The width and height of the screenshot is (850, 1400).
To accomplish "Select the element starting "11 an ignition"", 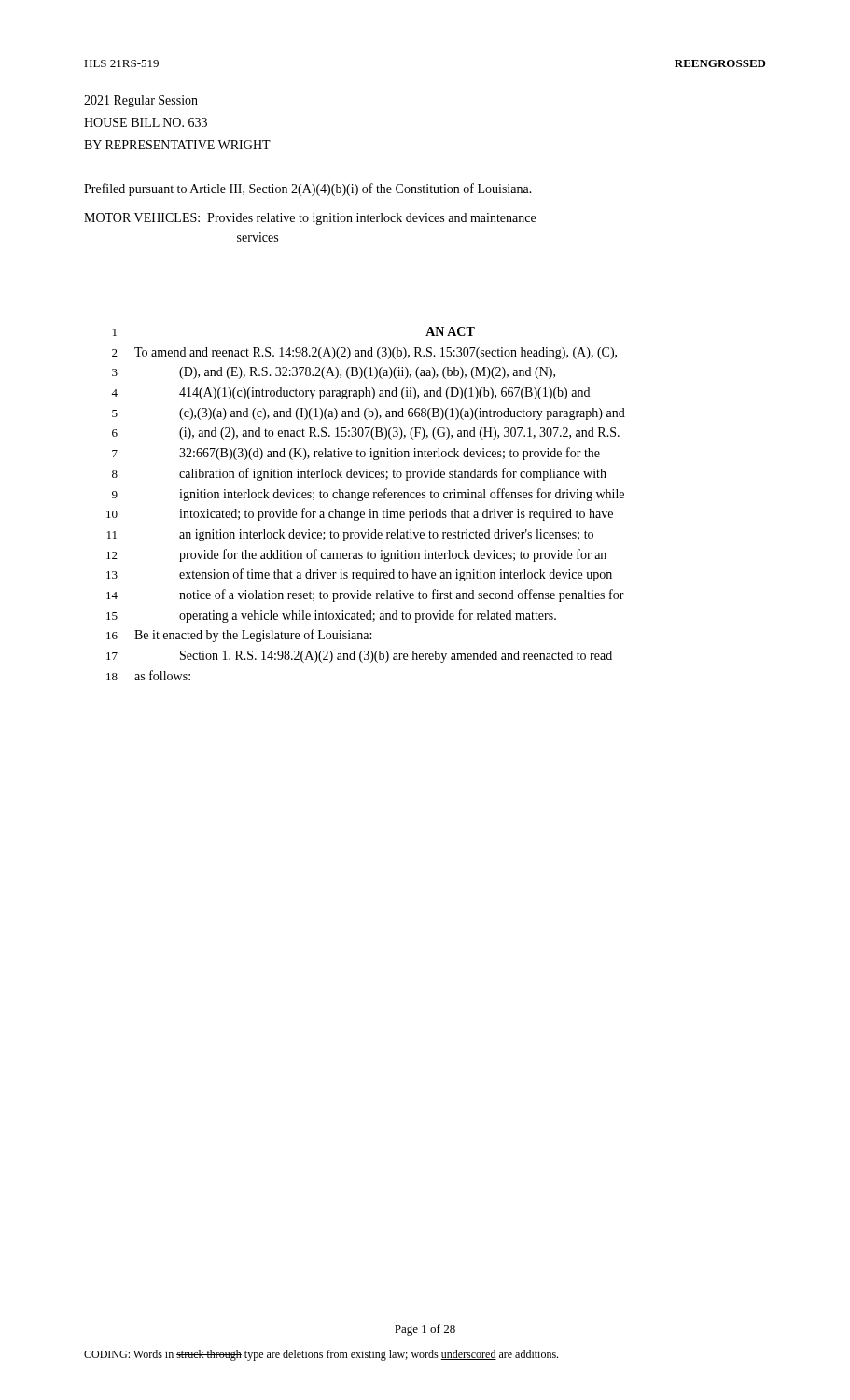I will pos(425,535).
